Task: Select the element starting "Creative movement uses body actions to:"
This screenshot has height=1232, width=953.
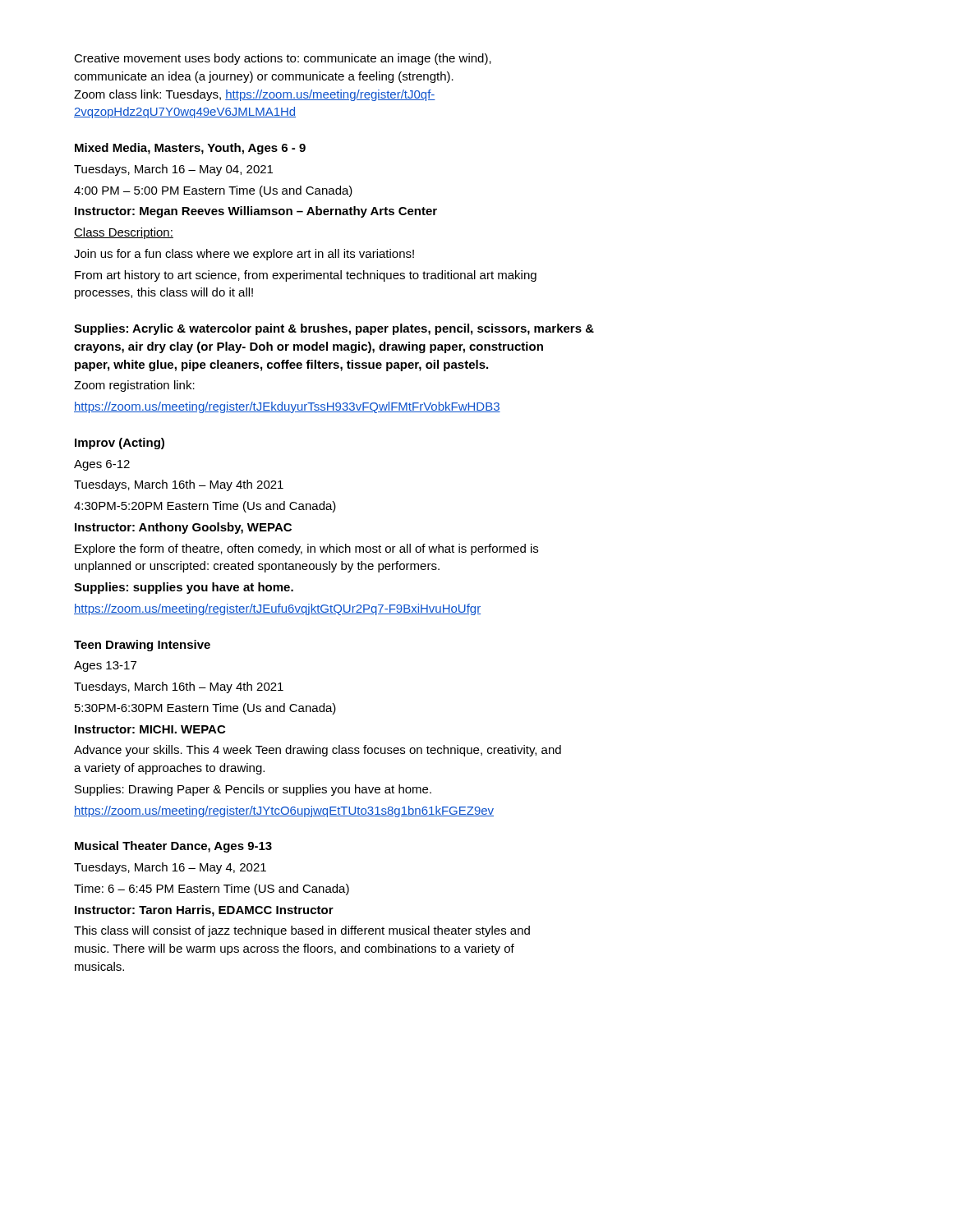Action: click(283, 59)
